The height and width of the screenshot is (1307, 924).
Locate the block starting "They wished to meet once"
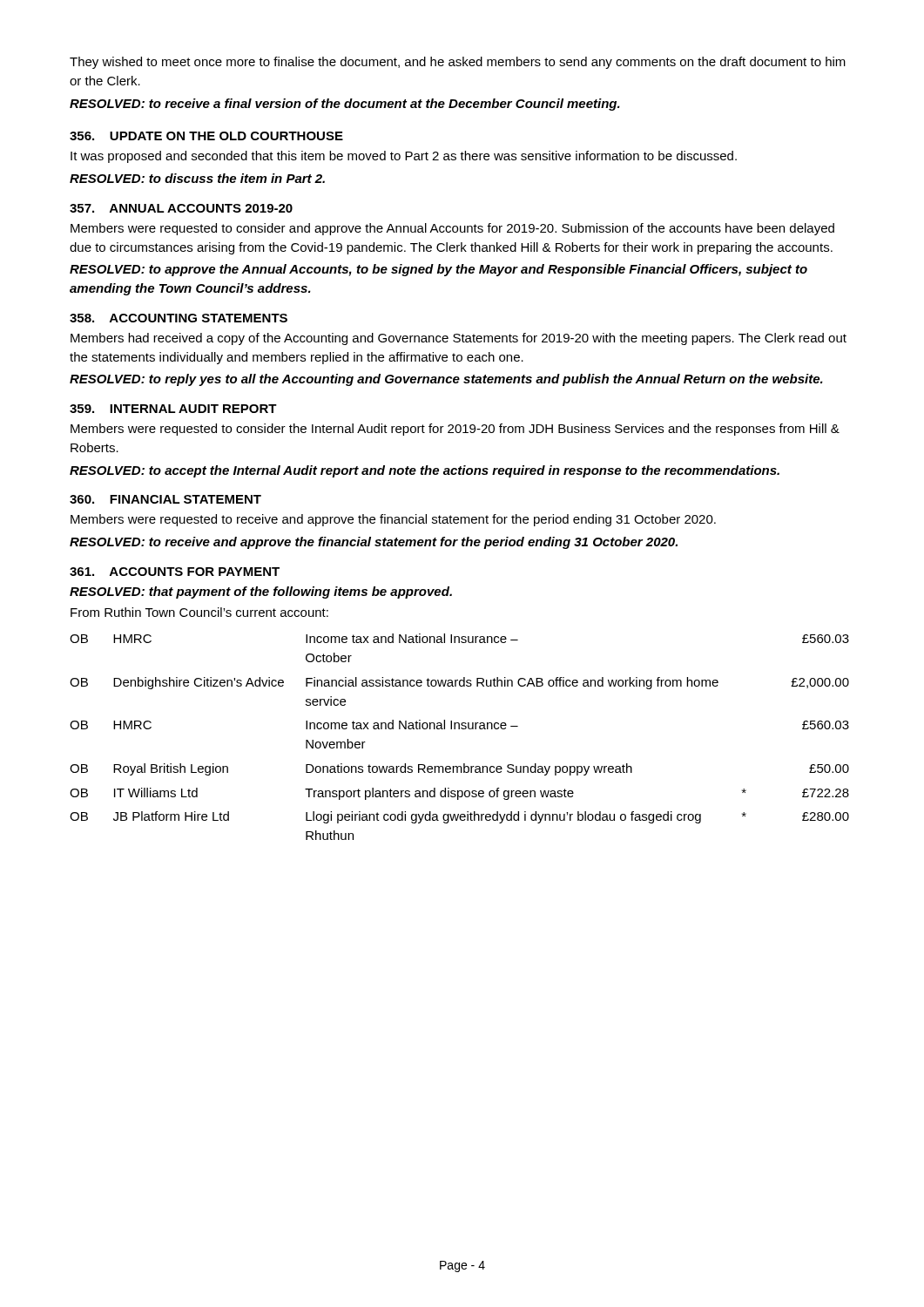click(x=458, y=71)
